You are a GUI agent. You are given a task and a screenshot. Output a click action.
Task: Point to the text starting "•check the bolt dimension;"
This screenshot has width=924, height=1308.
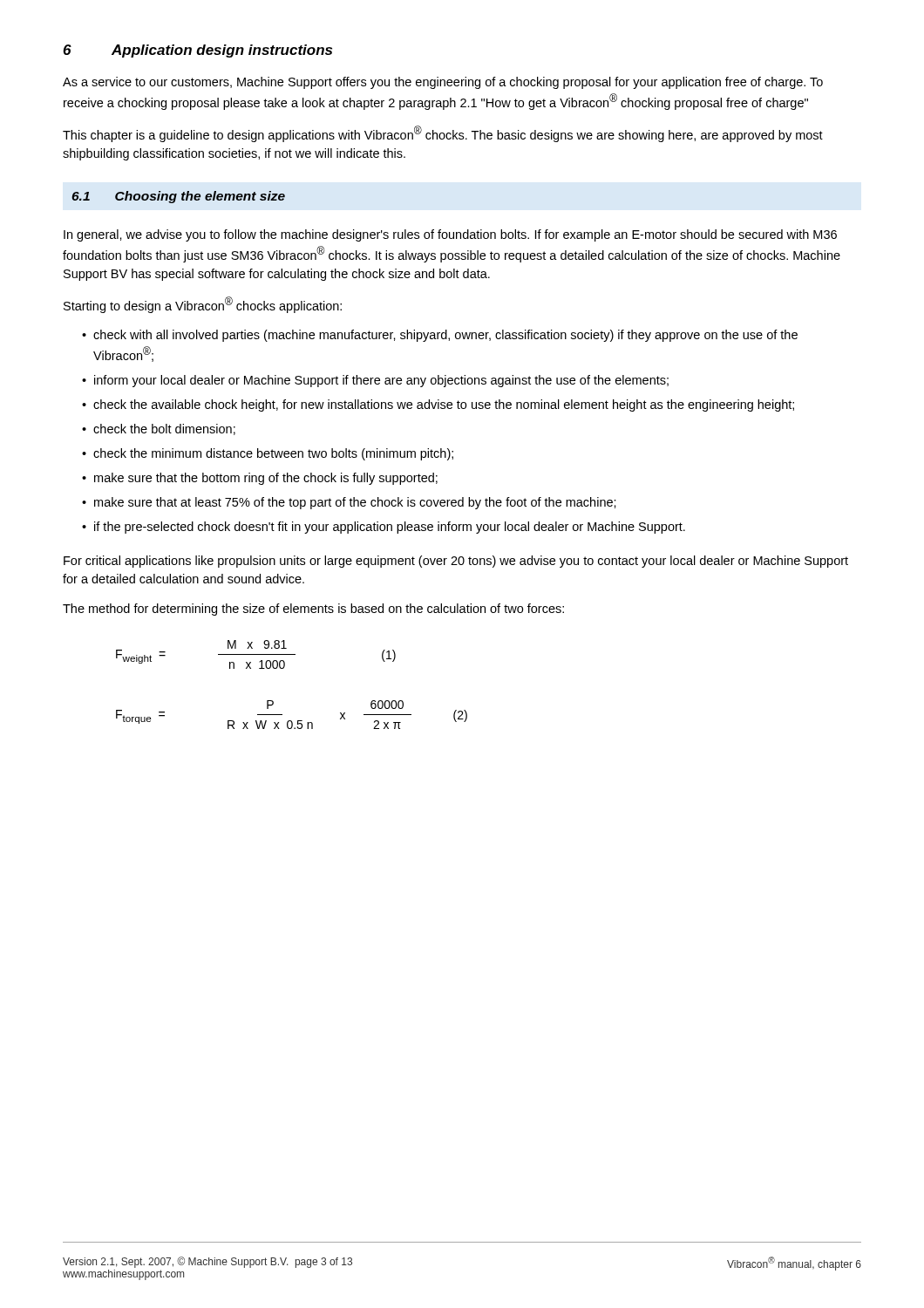159,430
